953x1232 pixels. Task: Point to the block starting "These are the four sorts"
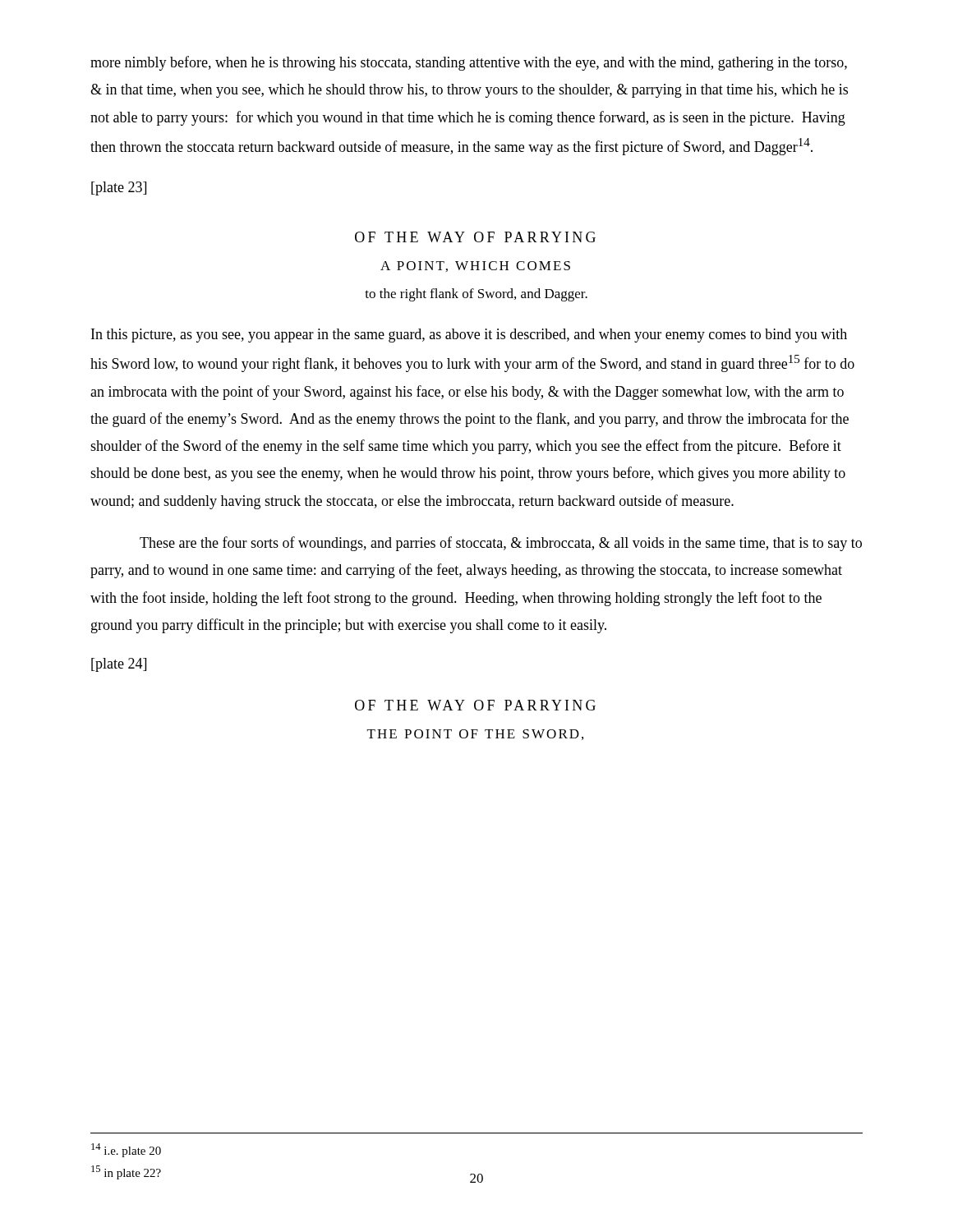coord(476,584)
